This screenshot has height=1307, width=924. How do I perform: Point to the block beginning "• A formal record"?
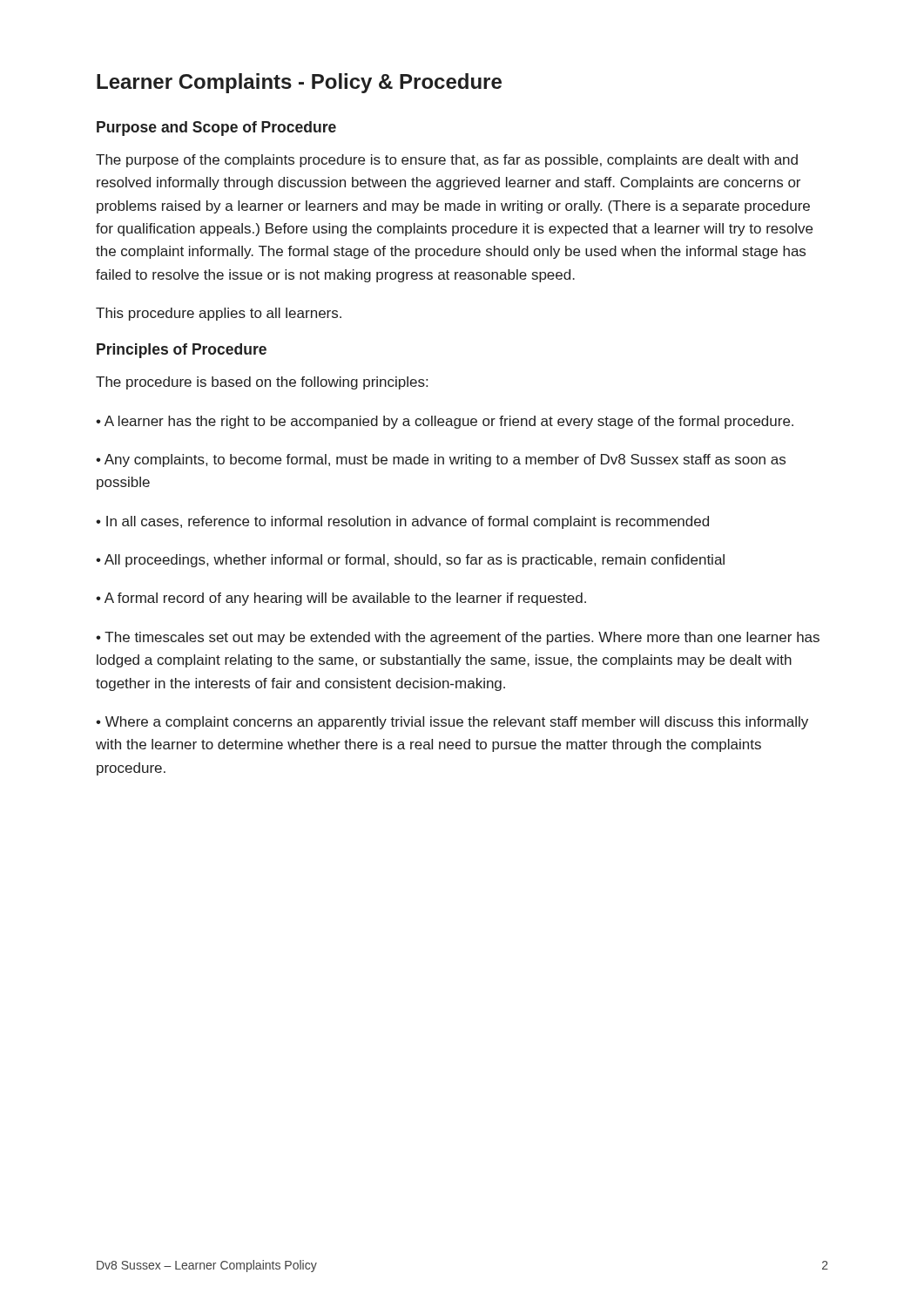342,599
